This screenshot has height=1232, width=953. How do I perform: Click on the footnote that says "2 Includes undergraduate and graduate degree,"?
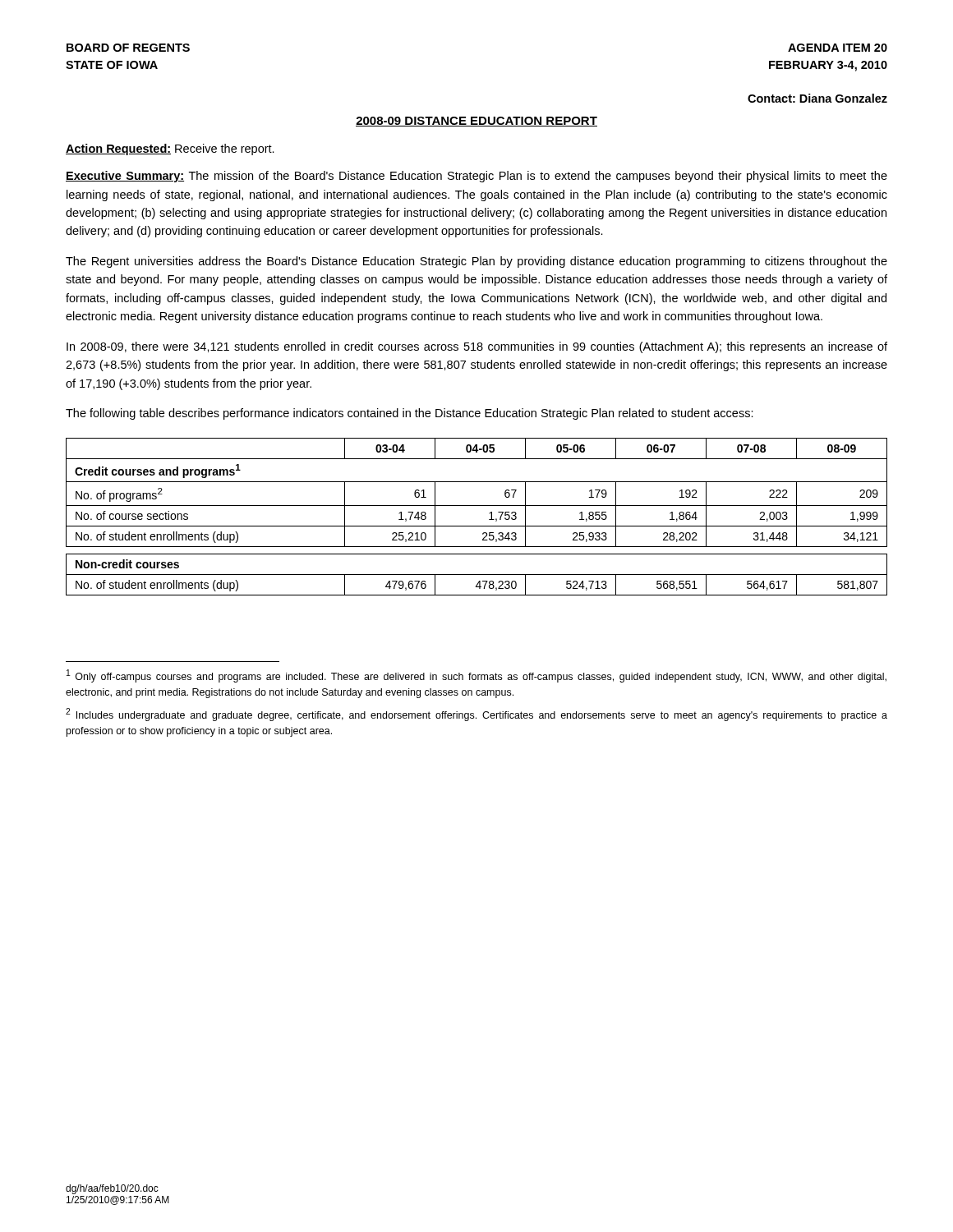tap(476, 722)
